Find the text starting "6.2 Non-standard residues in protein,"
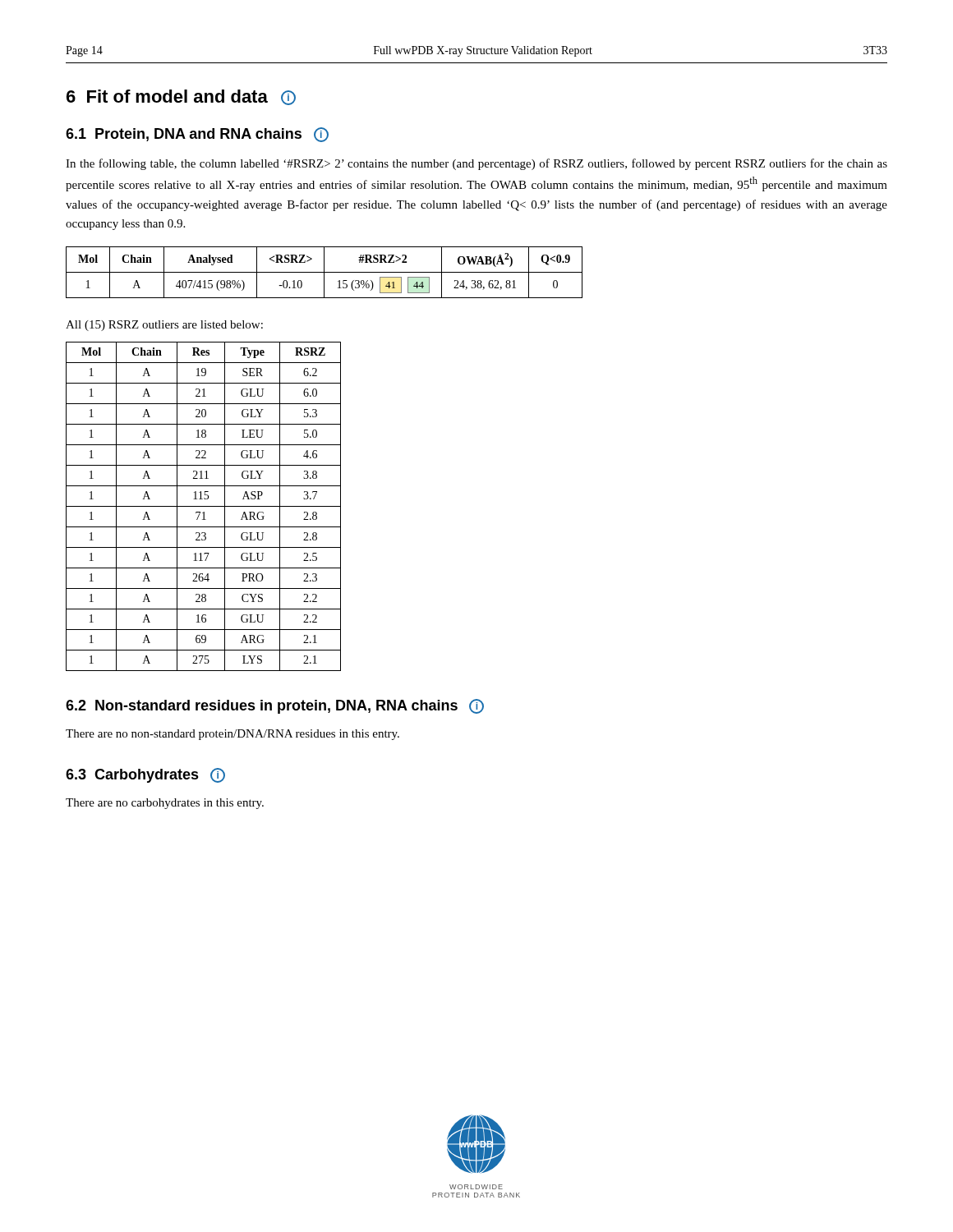This screenshot has height=1232, width=953. pyautogui.click(x=275, y=705)
